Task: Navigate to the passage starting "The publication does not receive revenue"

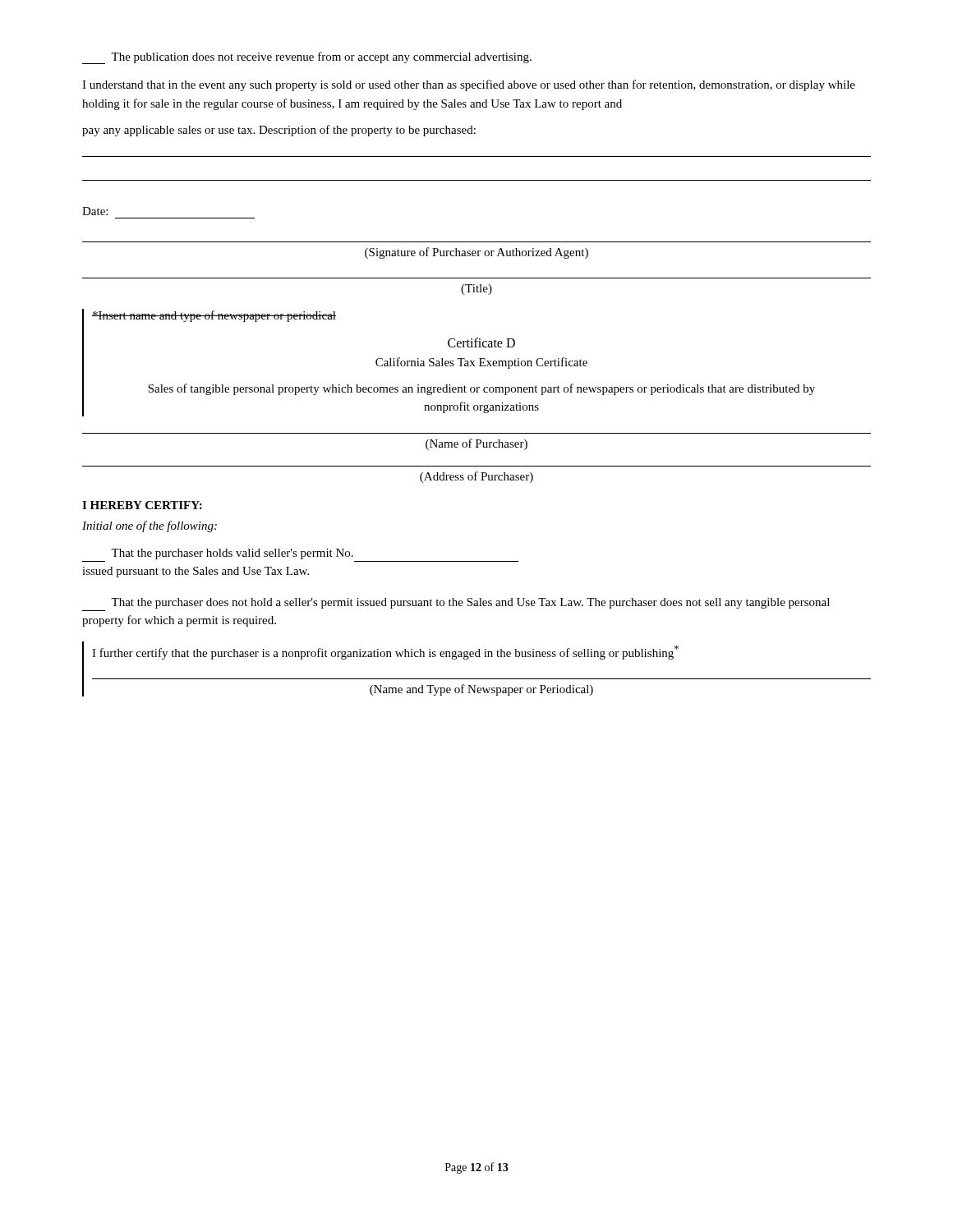Action: (x=307, y=57)
